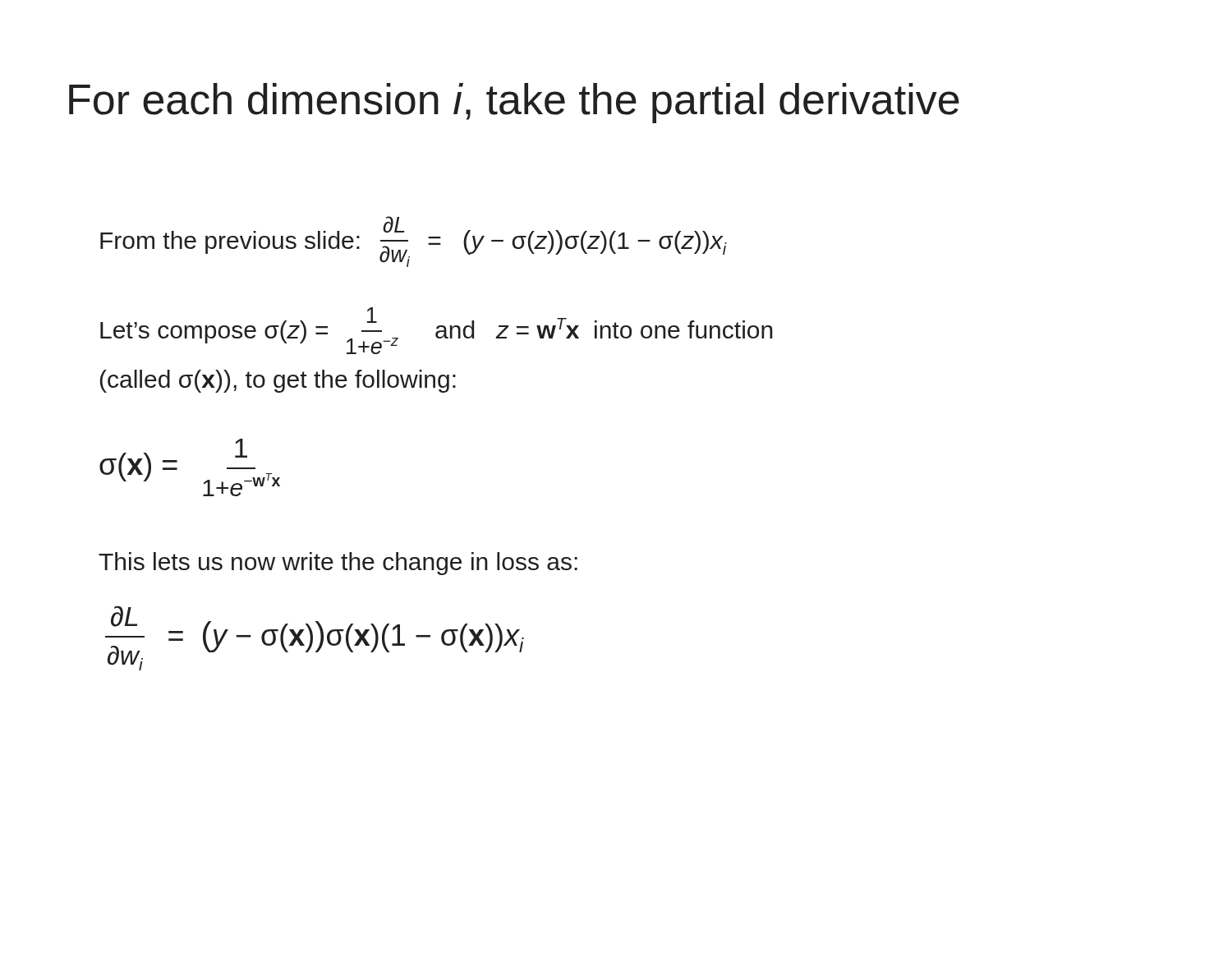Locate the passage starting "This lets us now write the"
Screen dimensions: 953x1232
339,562
